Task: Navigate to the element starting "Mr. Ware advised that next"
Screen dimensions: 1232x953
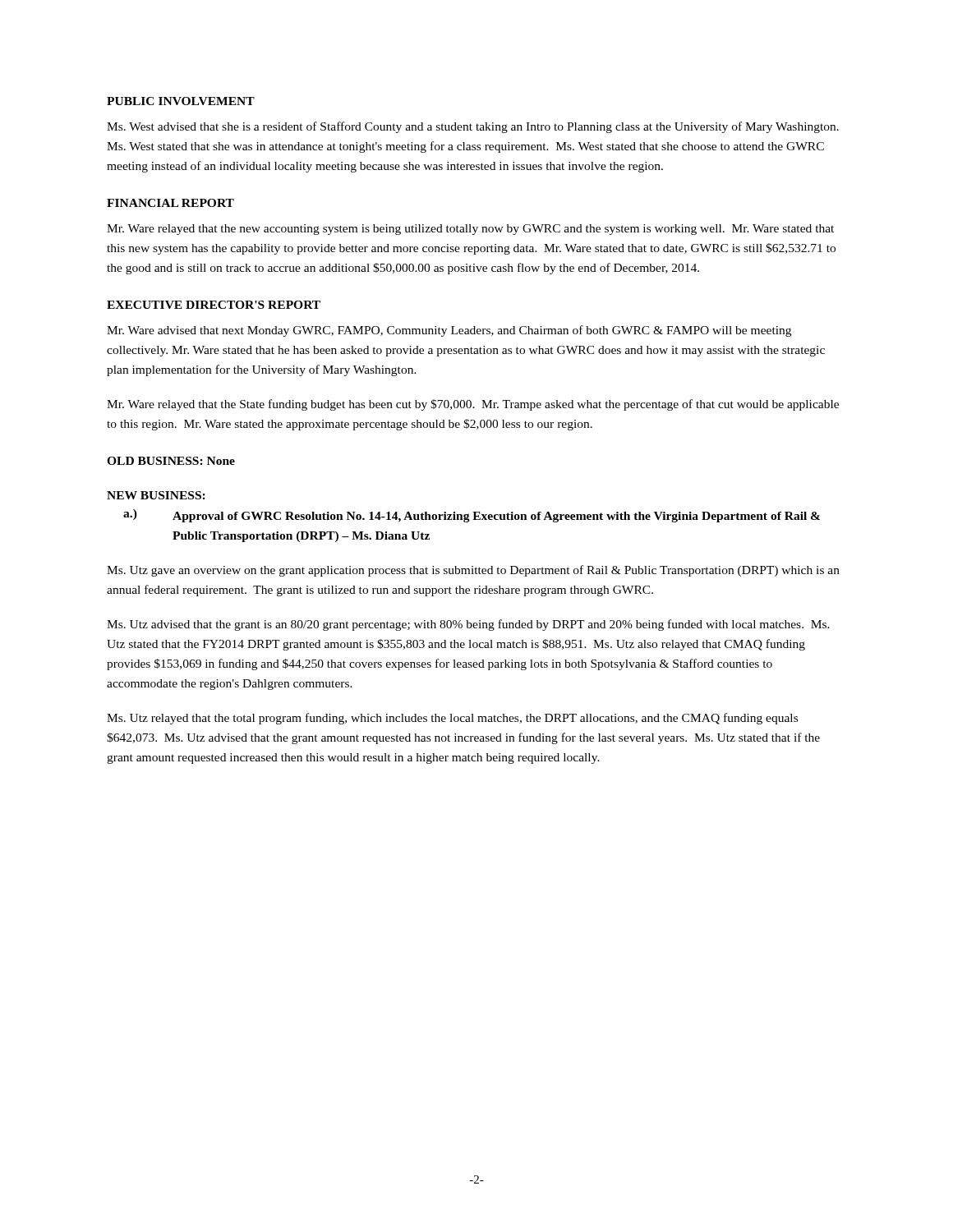Action: [x=466, y=350]
